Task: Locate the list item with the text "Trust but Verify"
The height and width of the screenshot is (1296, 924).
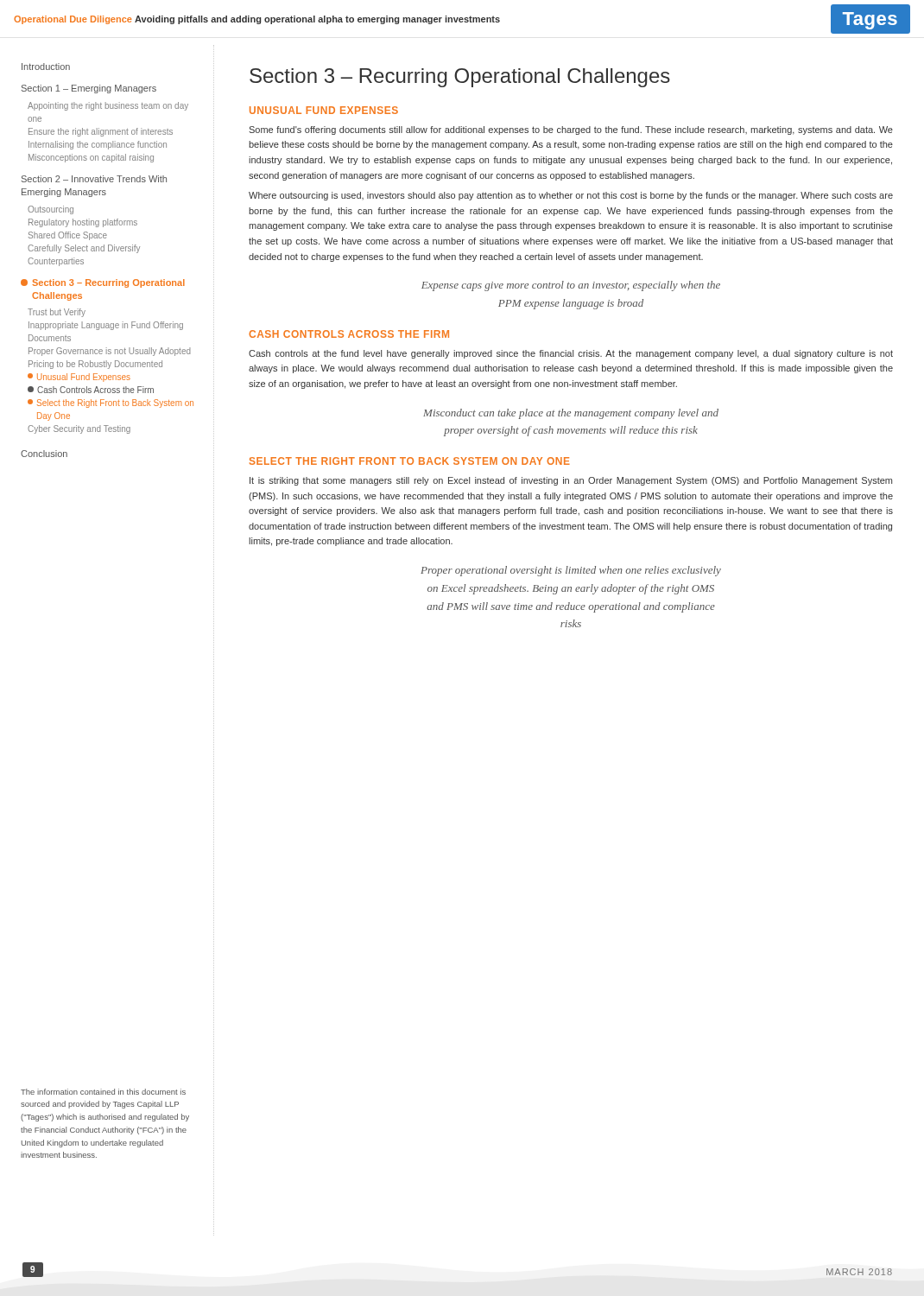Action: tap(57, 313)
